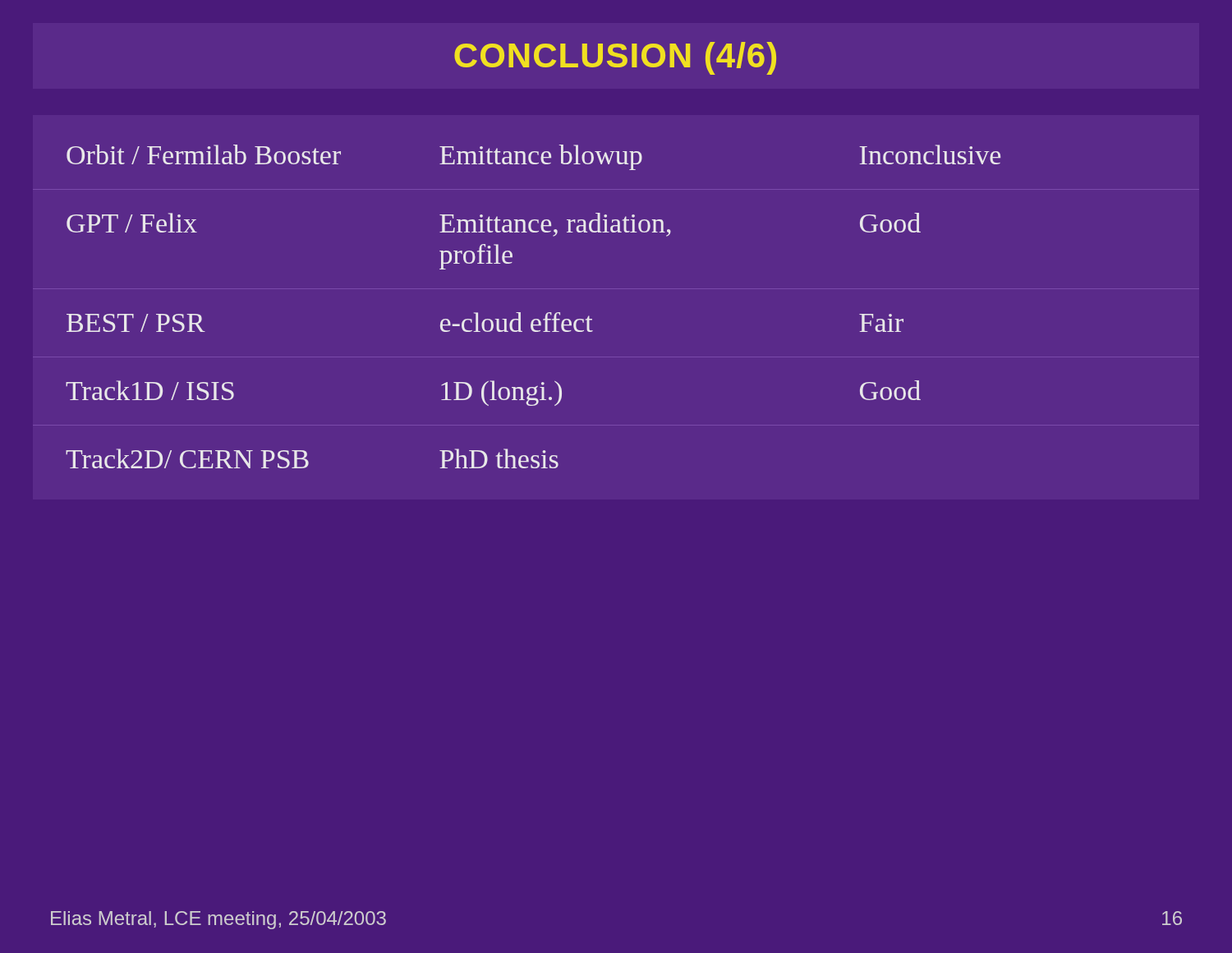
Task: Click where it says "CONCLUSION (4/6)"
Action: [616, 55]
